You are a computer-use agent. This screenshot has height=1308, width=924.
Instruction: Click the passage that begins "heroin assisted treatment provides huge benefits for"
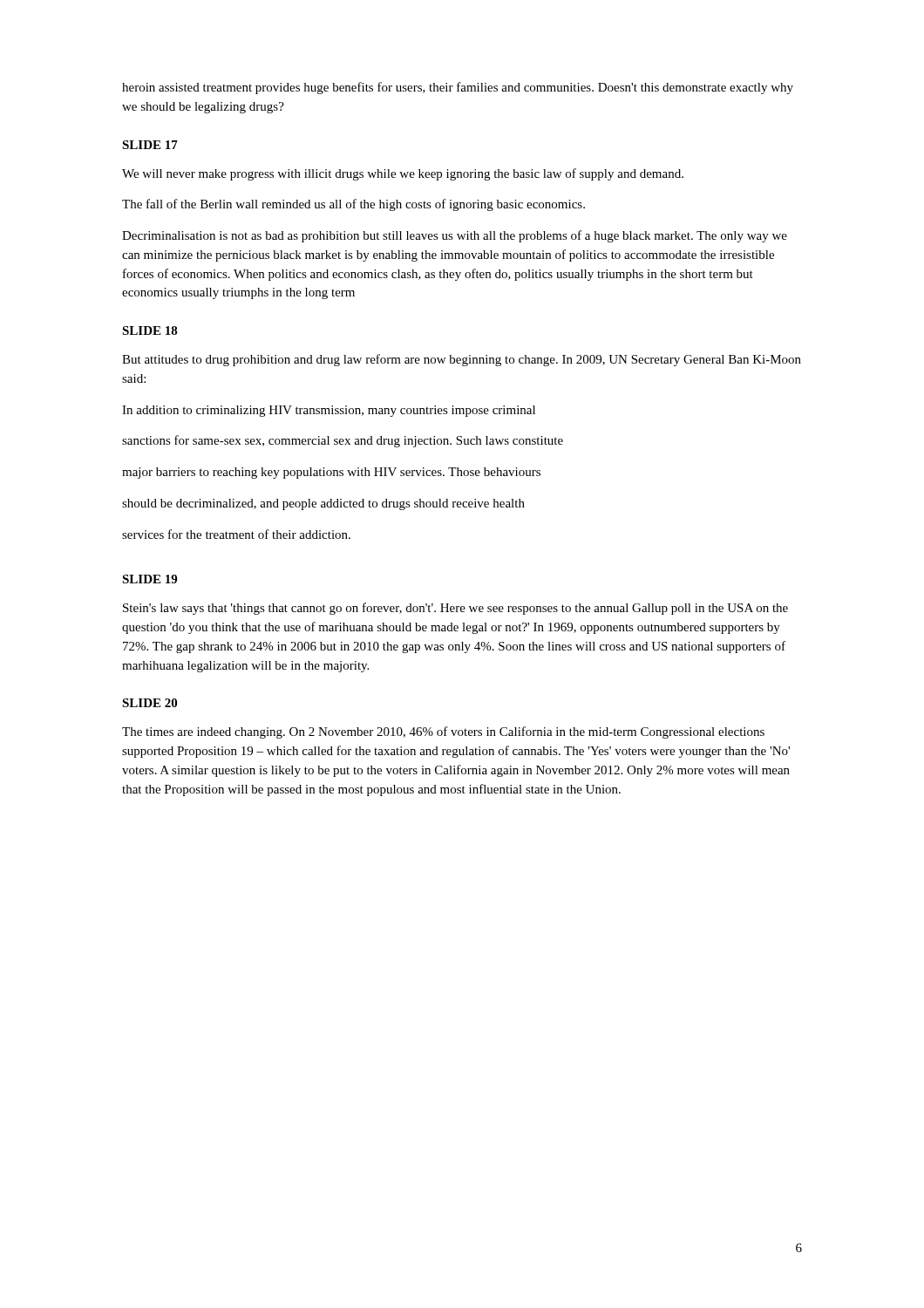(x=458, y=97)
